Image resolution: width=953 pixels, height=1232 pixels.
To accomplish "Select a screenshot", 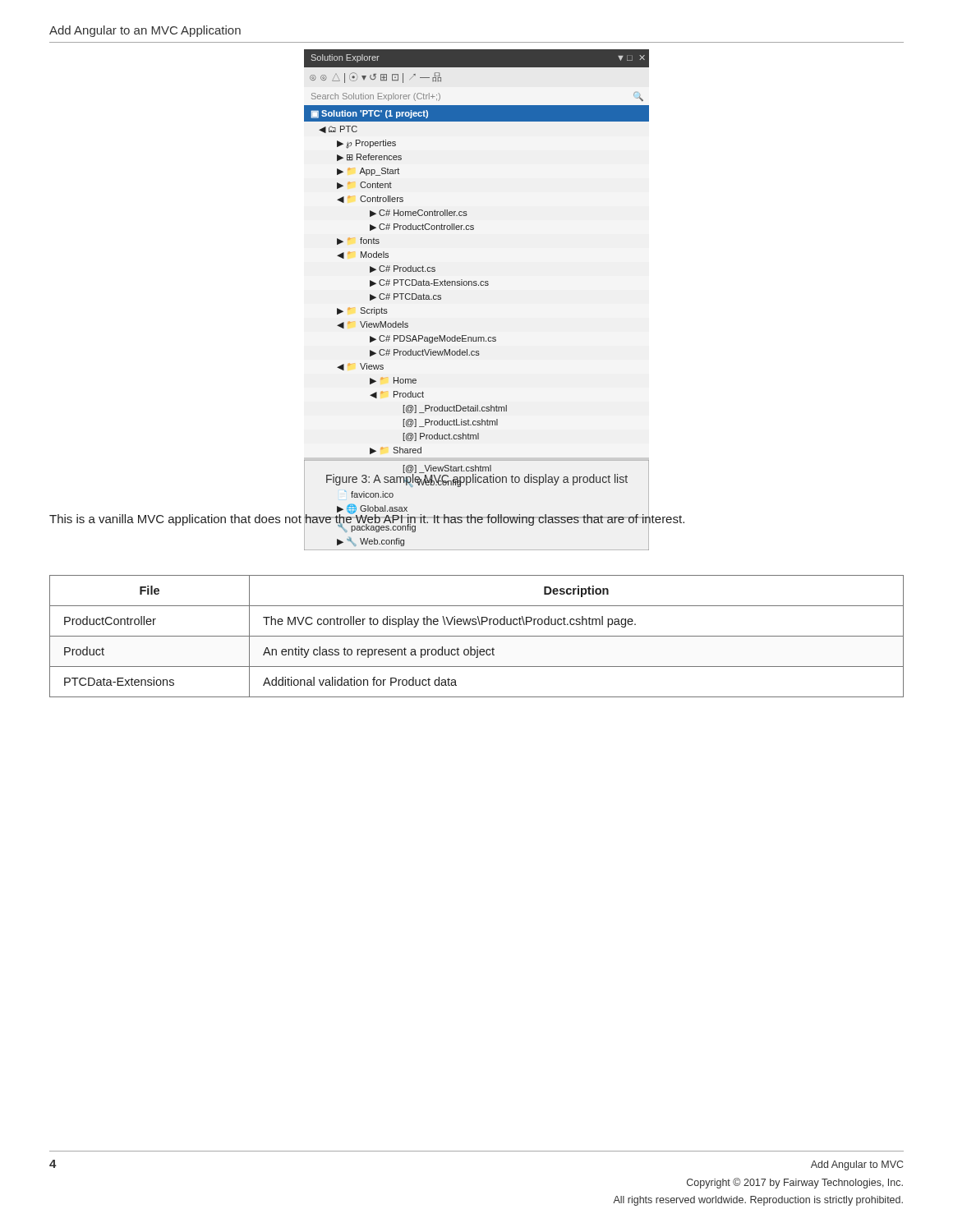I will pos(476,300).
